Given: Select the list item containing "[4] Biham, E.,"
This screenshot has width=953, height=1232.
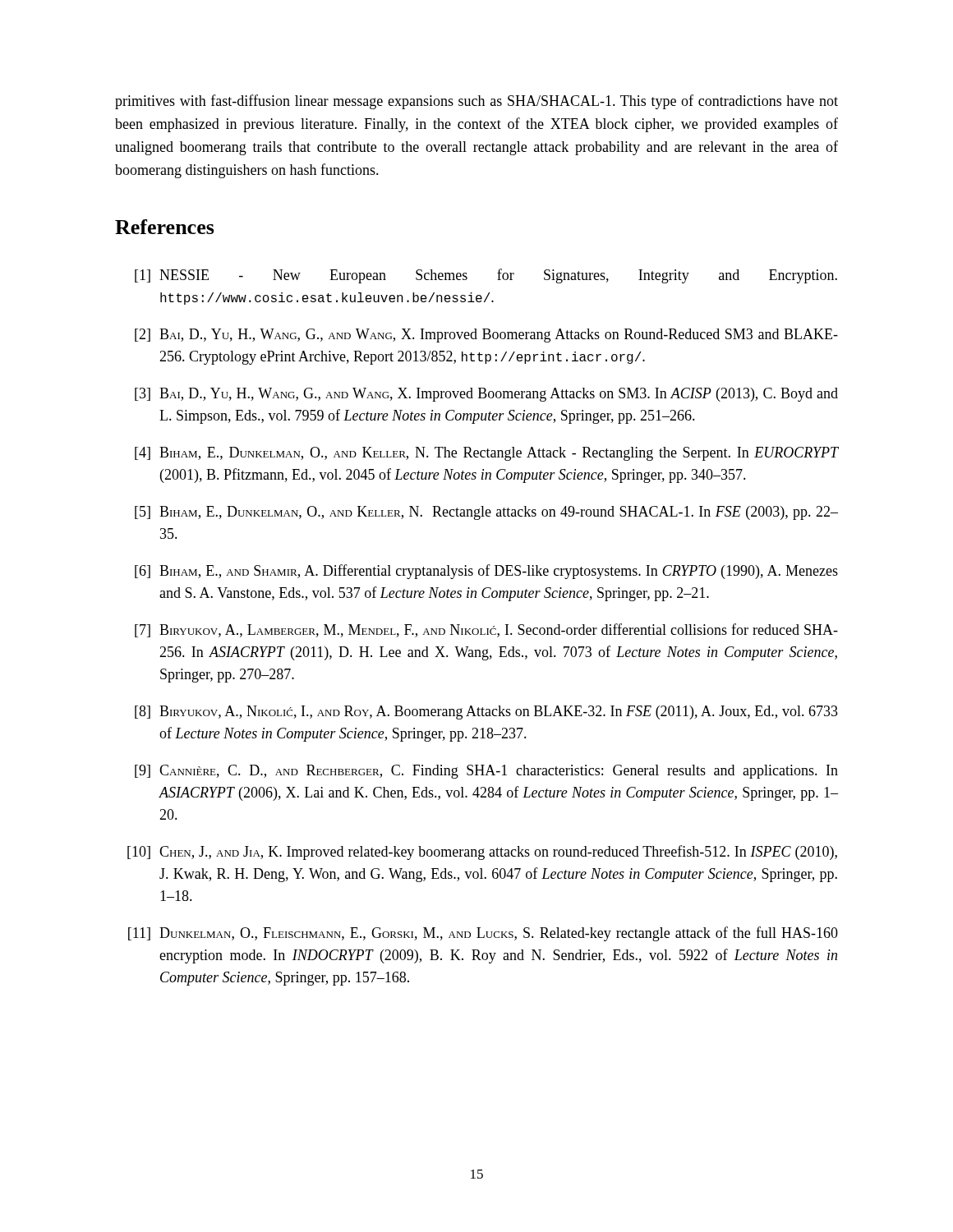Looking at the screenshot, I should [476, 464].
